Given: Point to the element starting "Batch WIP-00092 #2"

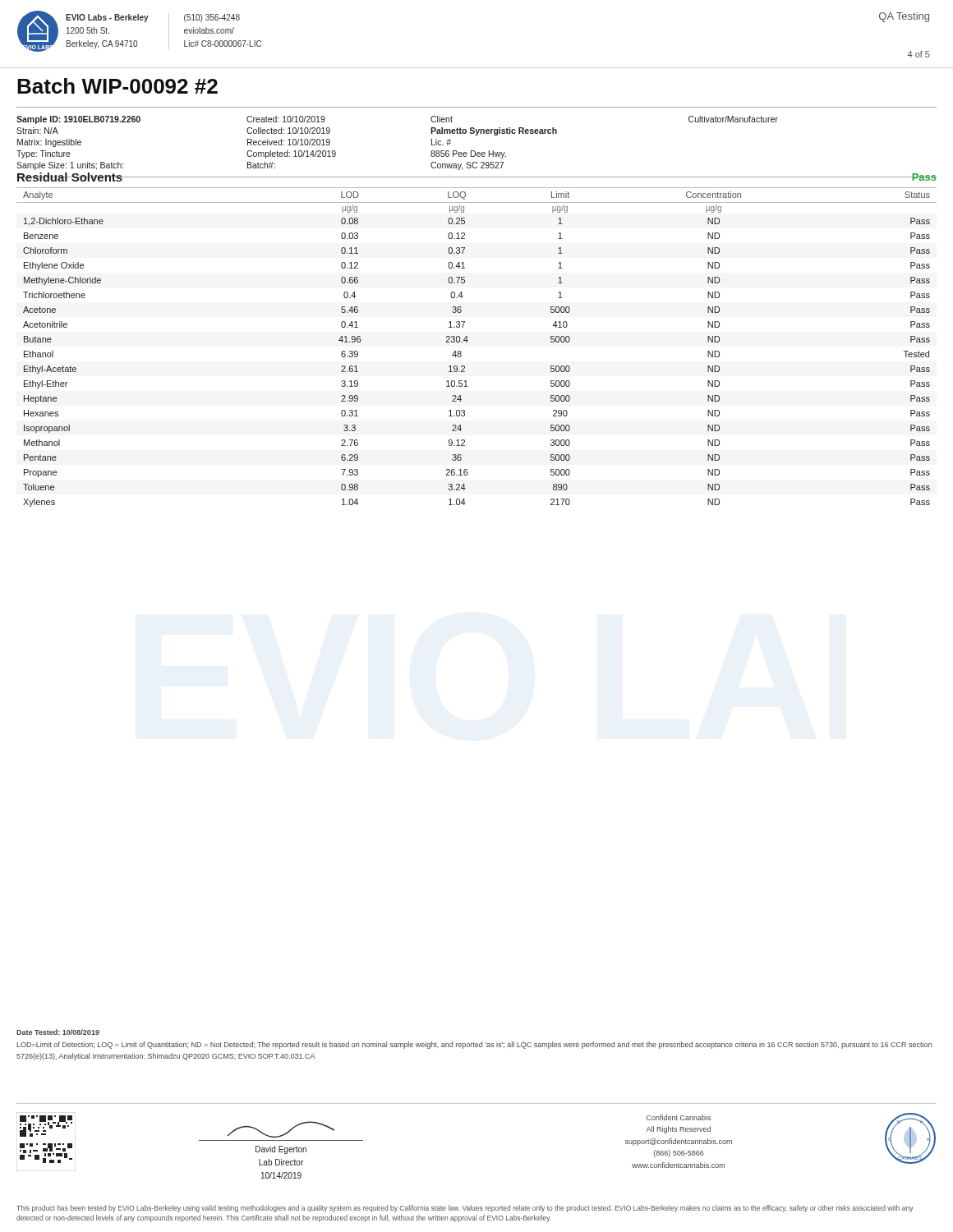Looking at the screenshot, I should (x=117, y=86).
